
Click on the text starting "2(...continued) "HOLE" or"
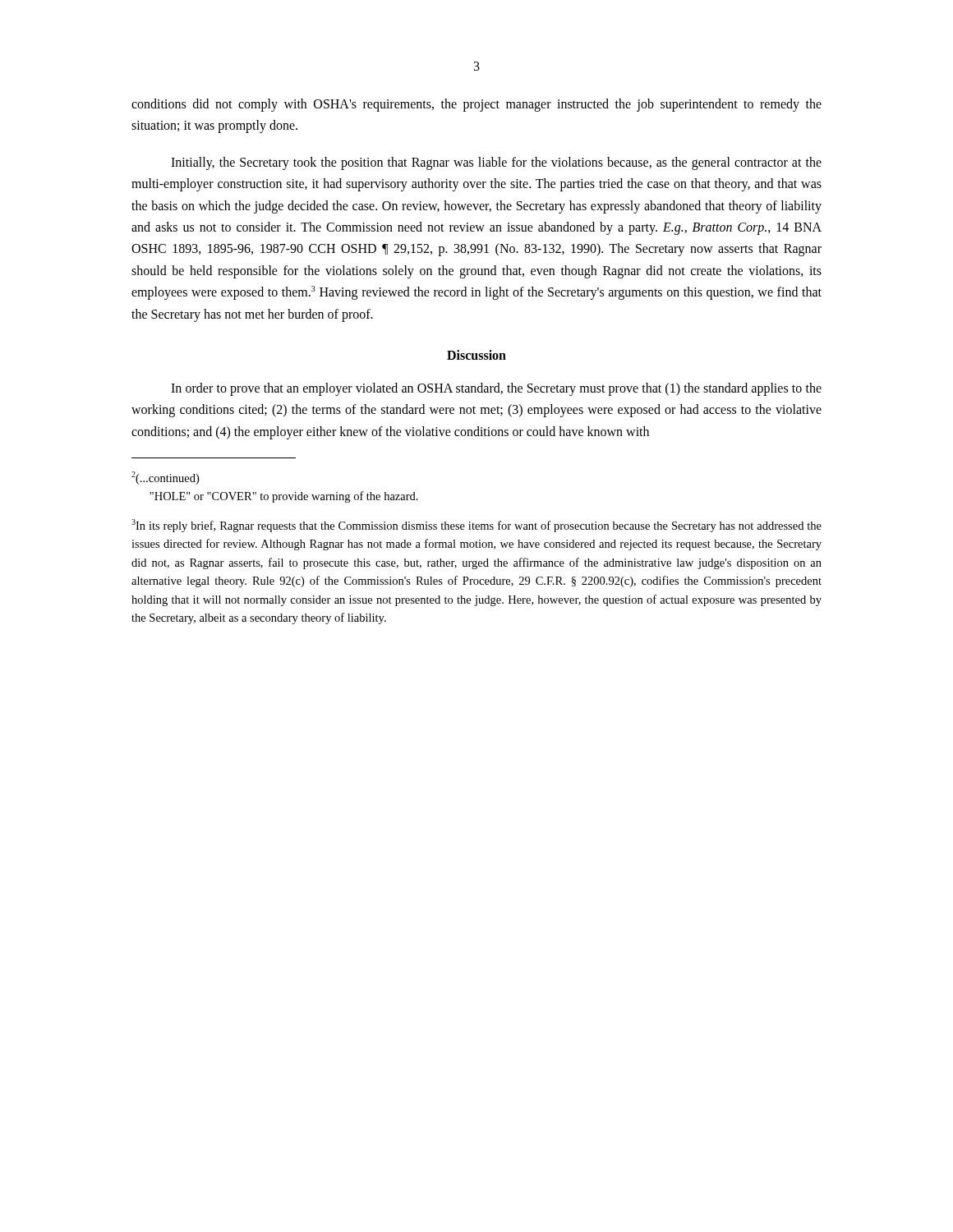(x=275, y=486)
